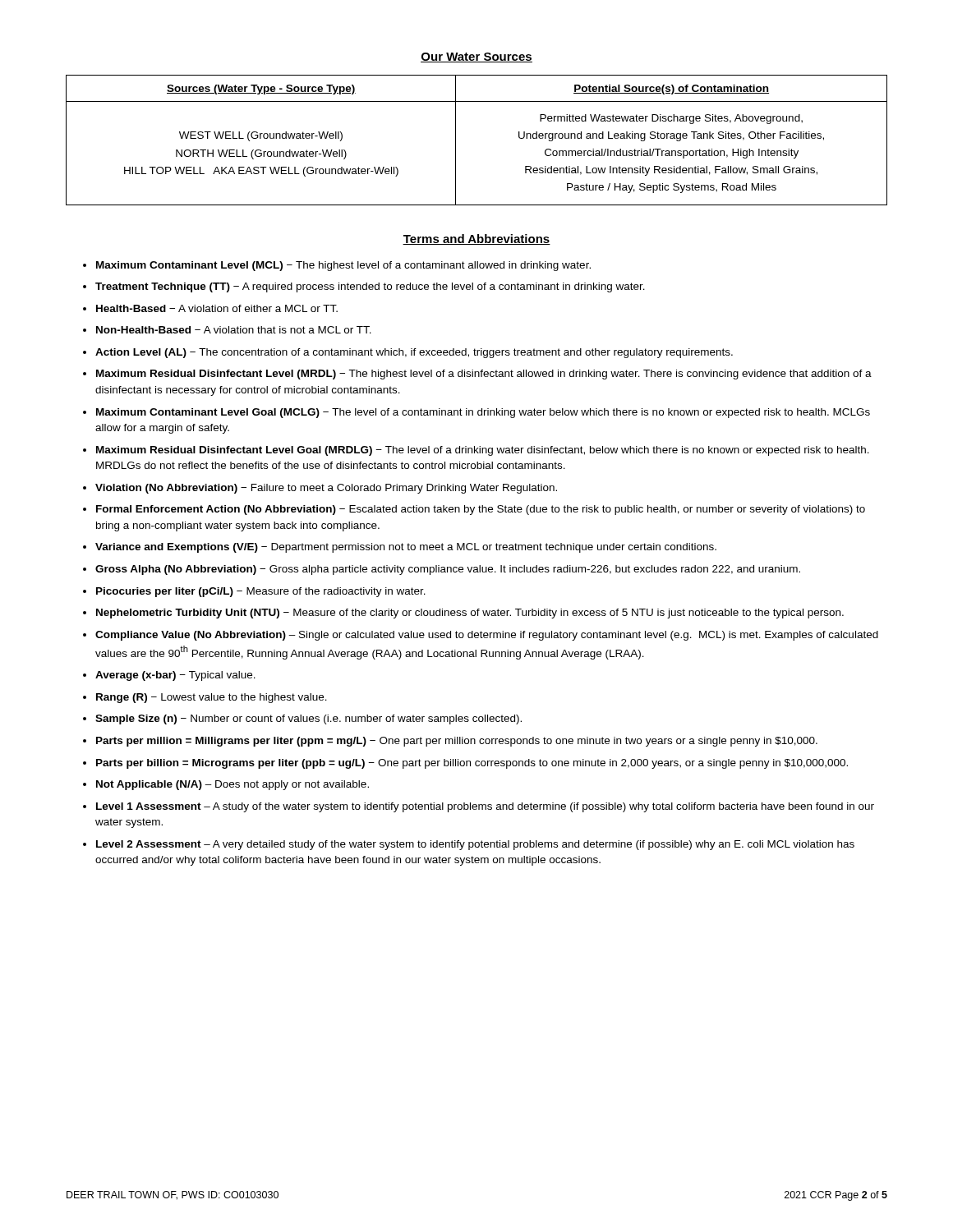Screen dimensions: 1232x953
Task: Find the table that mentions "Permitted Wastewater Discharge"
Action: tap(476, 140)
